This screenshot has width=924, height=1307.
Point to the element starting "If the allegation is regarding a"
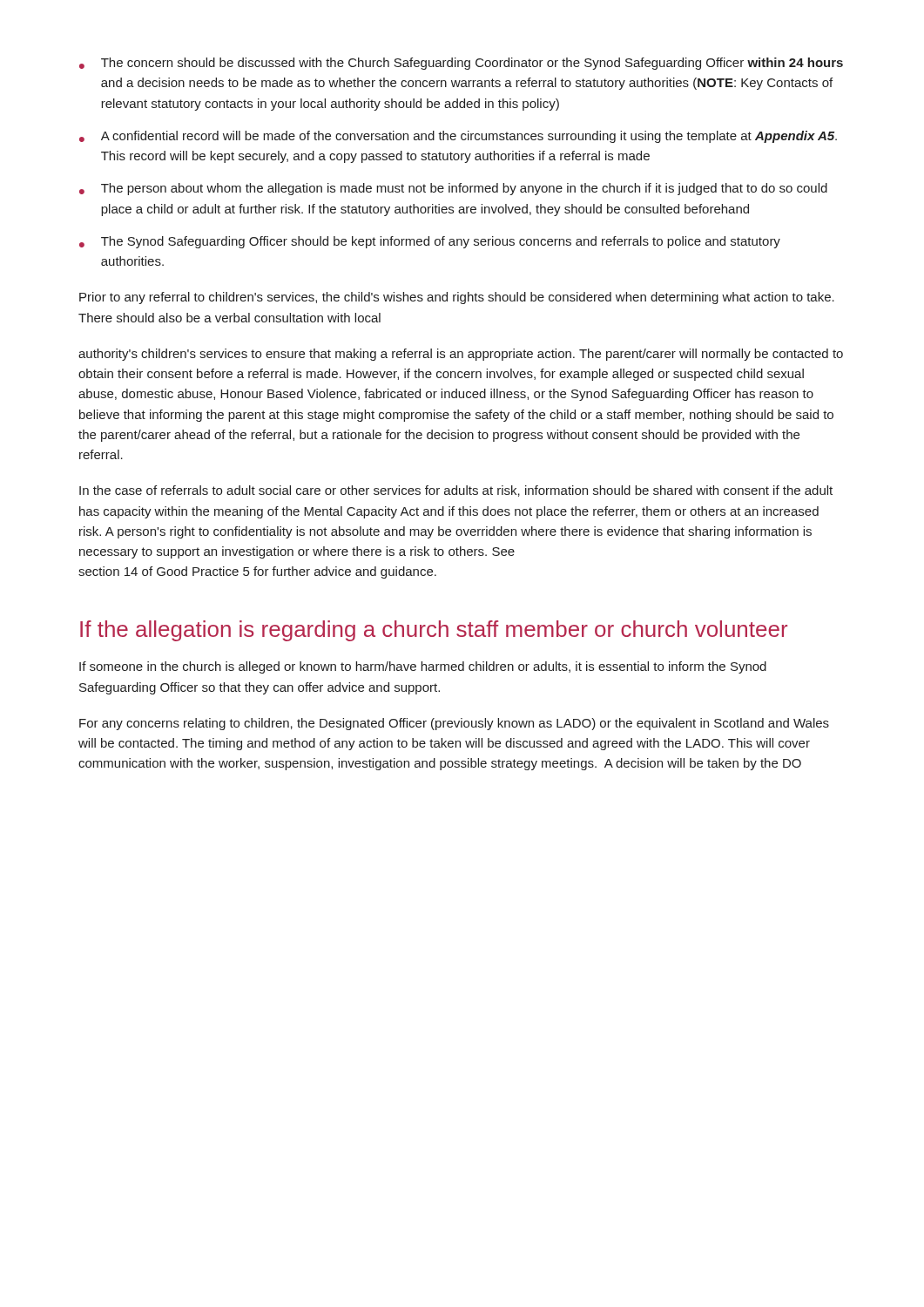[433, 629]
